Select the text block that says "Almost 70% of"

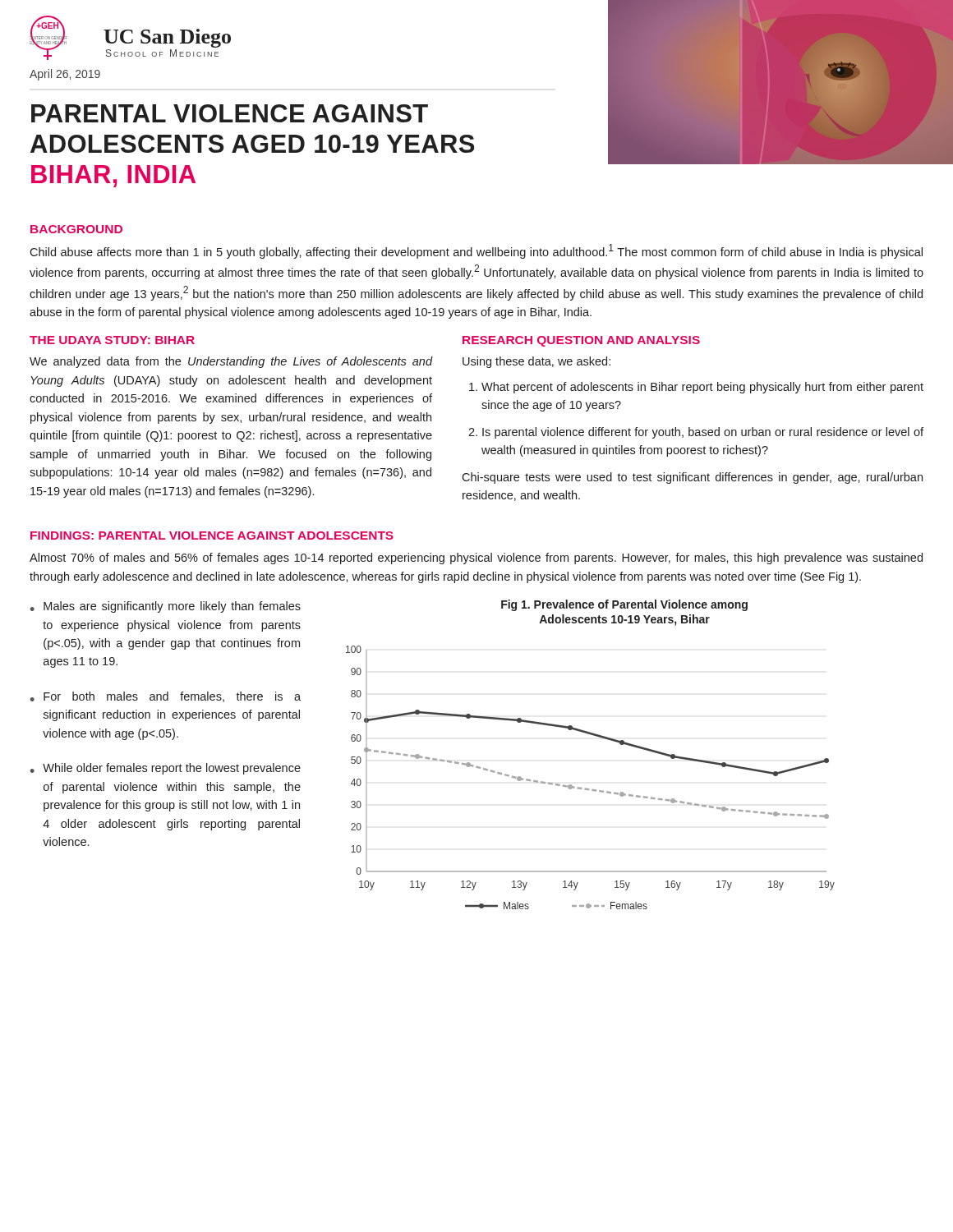coord(476,567)
